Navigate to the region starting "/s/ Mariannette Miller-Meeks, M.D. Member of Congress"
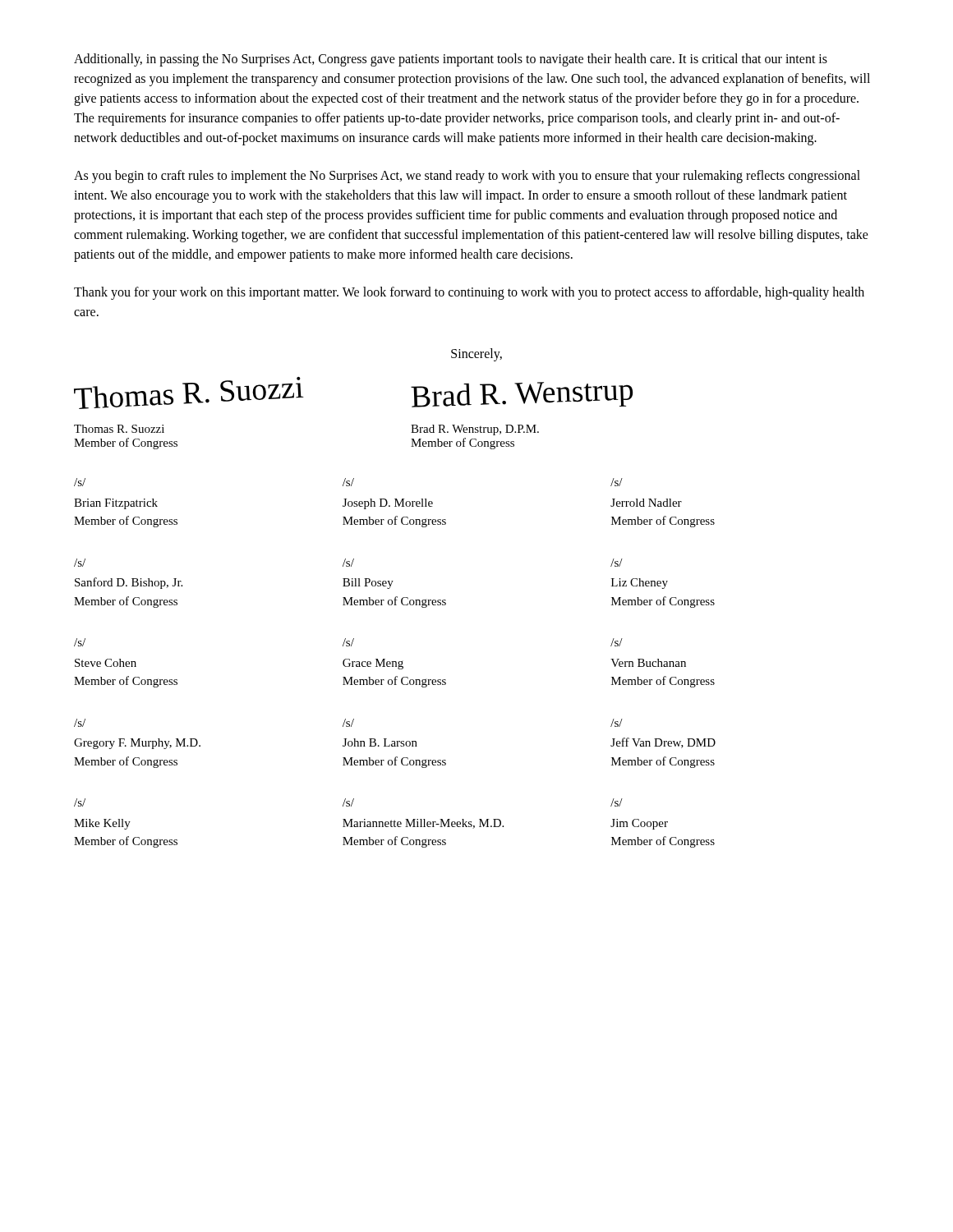 tap(423, 822)
